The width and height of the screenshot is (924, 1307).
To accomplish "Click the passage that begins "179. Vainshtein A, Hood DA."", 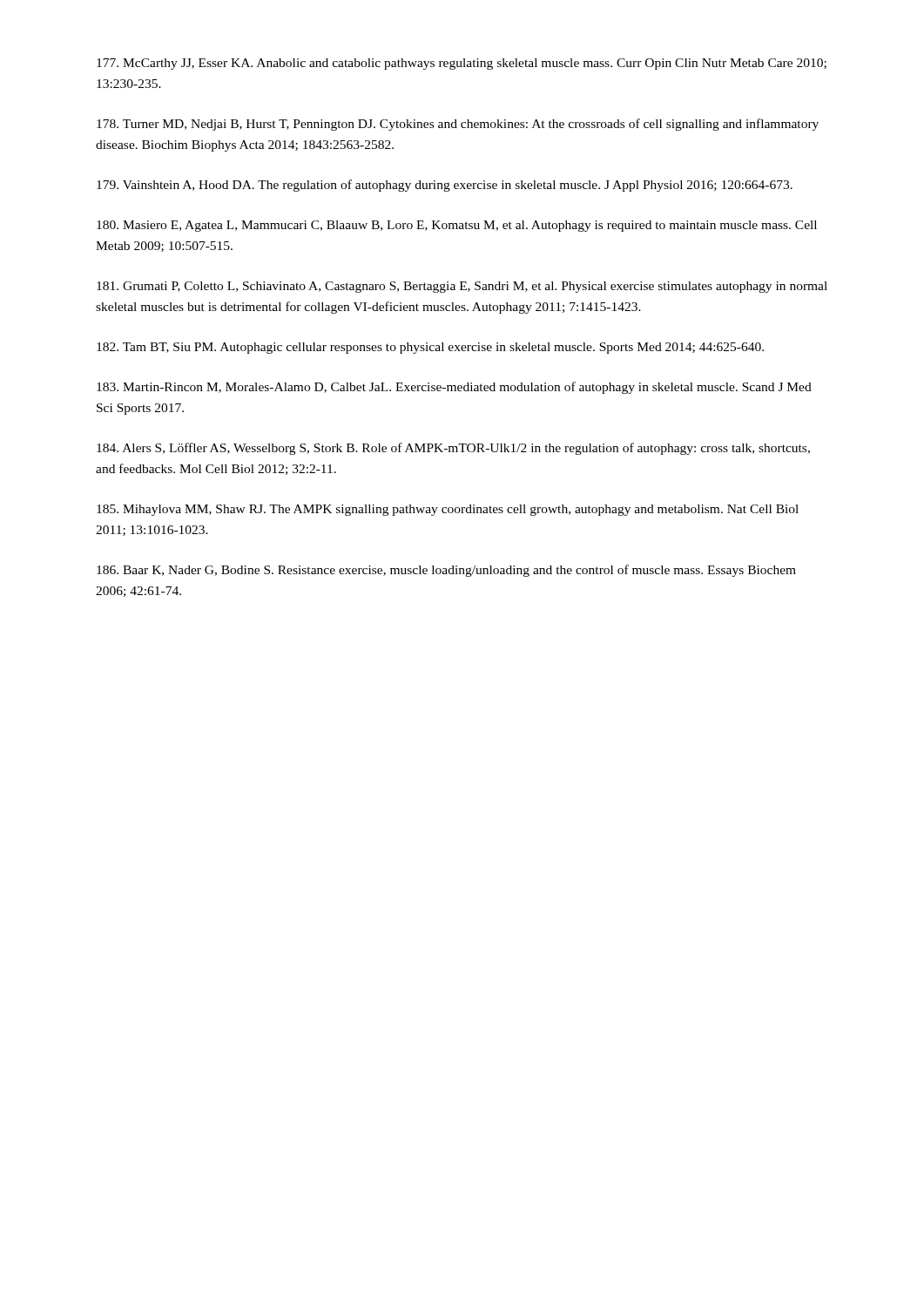I will [x=444, y=184].
